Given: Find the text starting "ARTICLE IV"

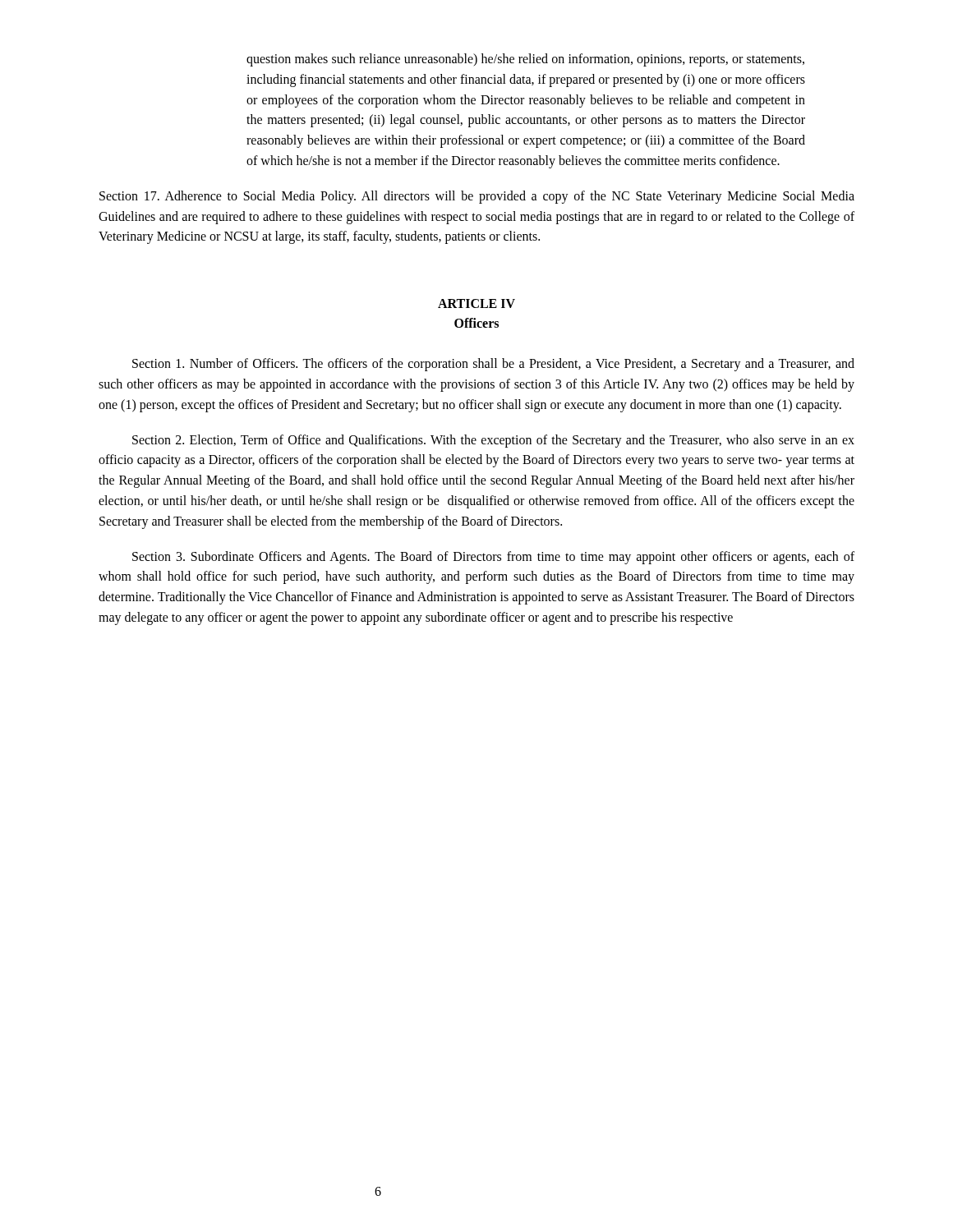Looking at the screenshot, I should point(476,304).
